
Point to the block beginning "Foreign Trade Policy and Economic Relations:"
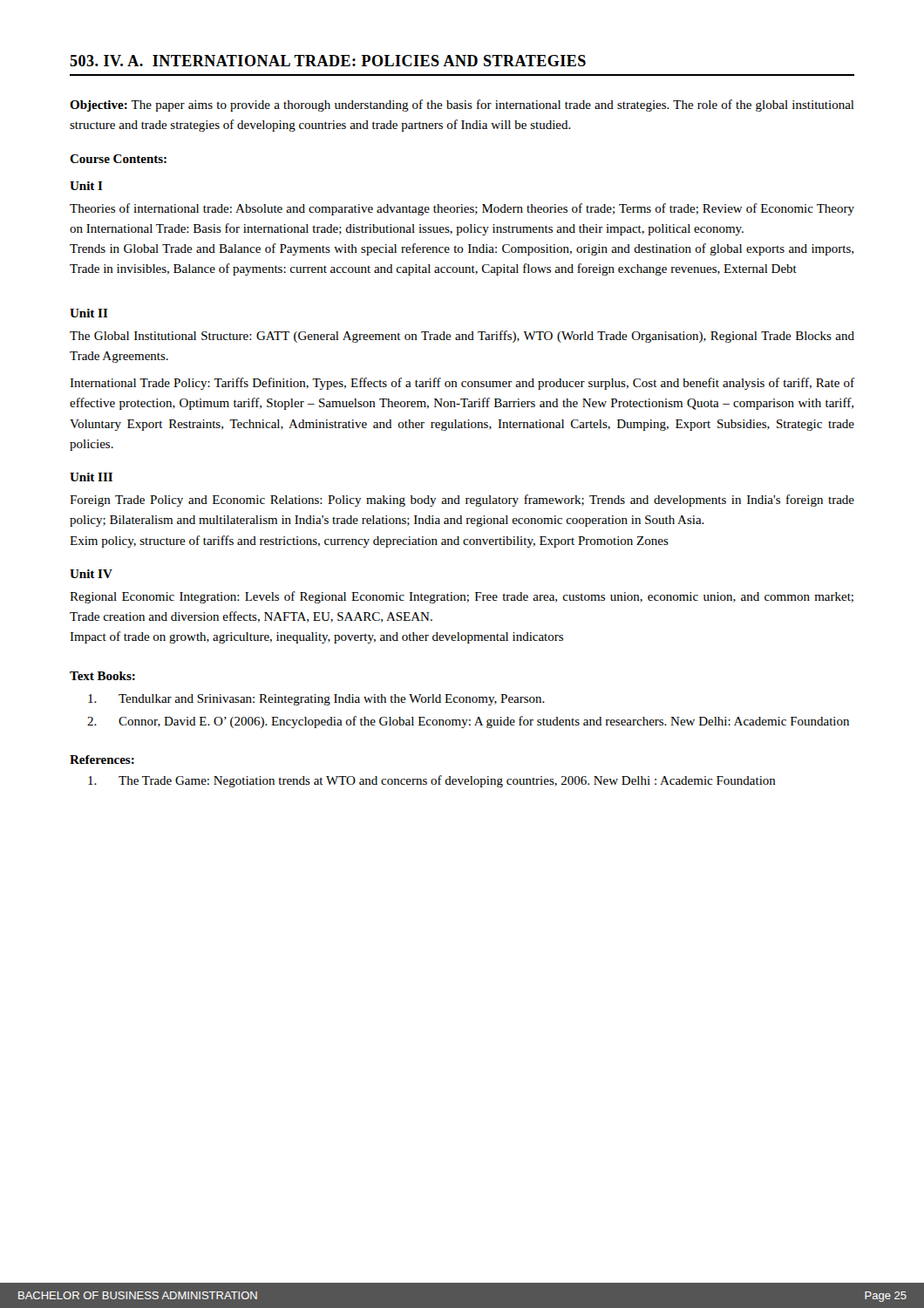(x=462, y=520)
